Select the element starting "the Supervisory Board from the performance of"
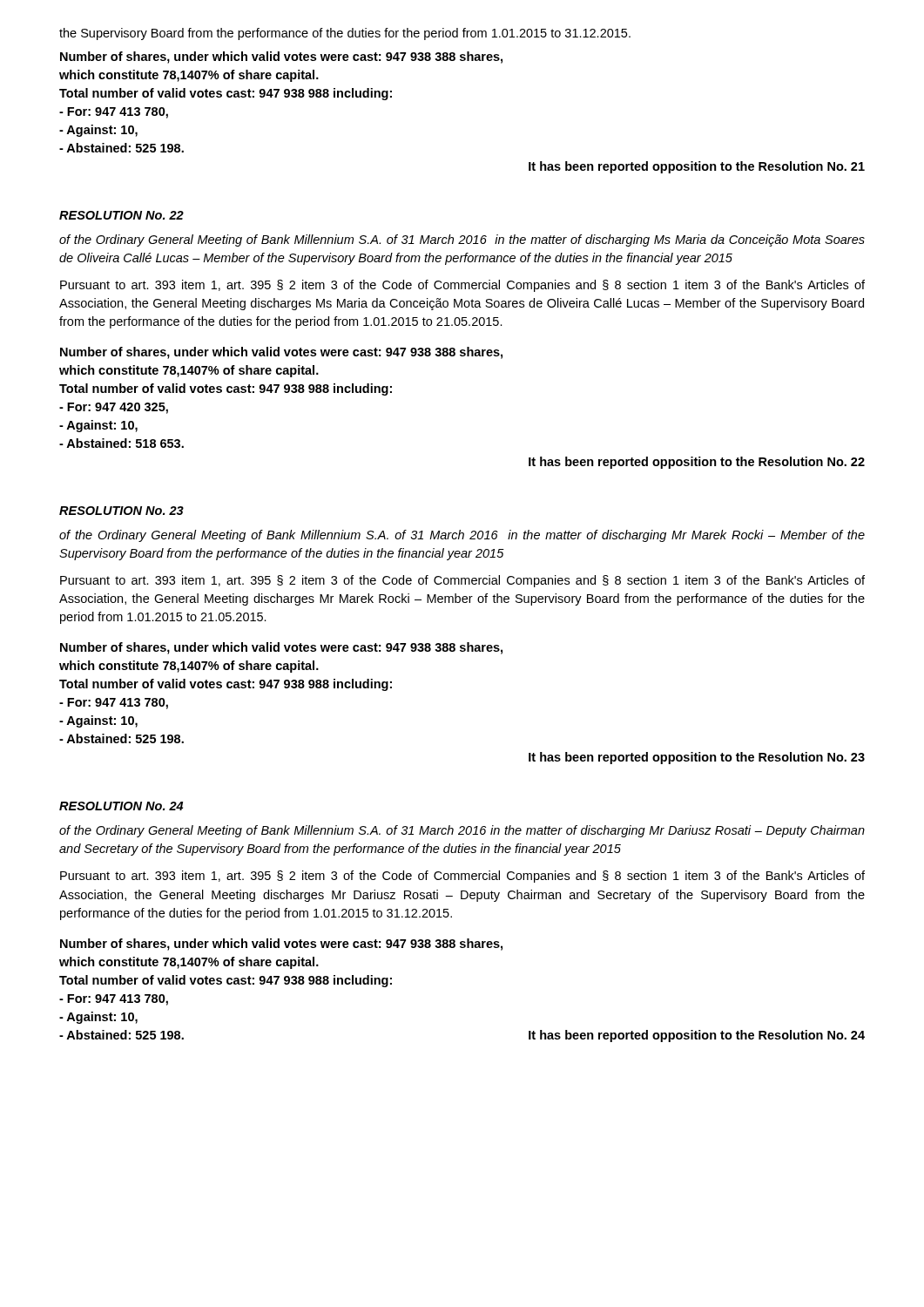 coord(345,33)
